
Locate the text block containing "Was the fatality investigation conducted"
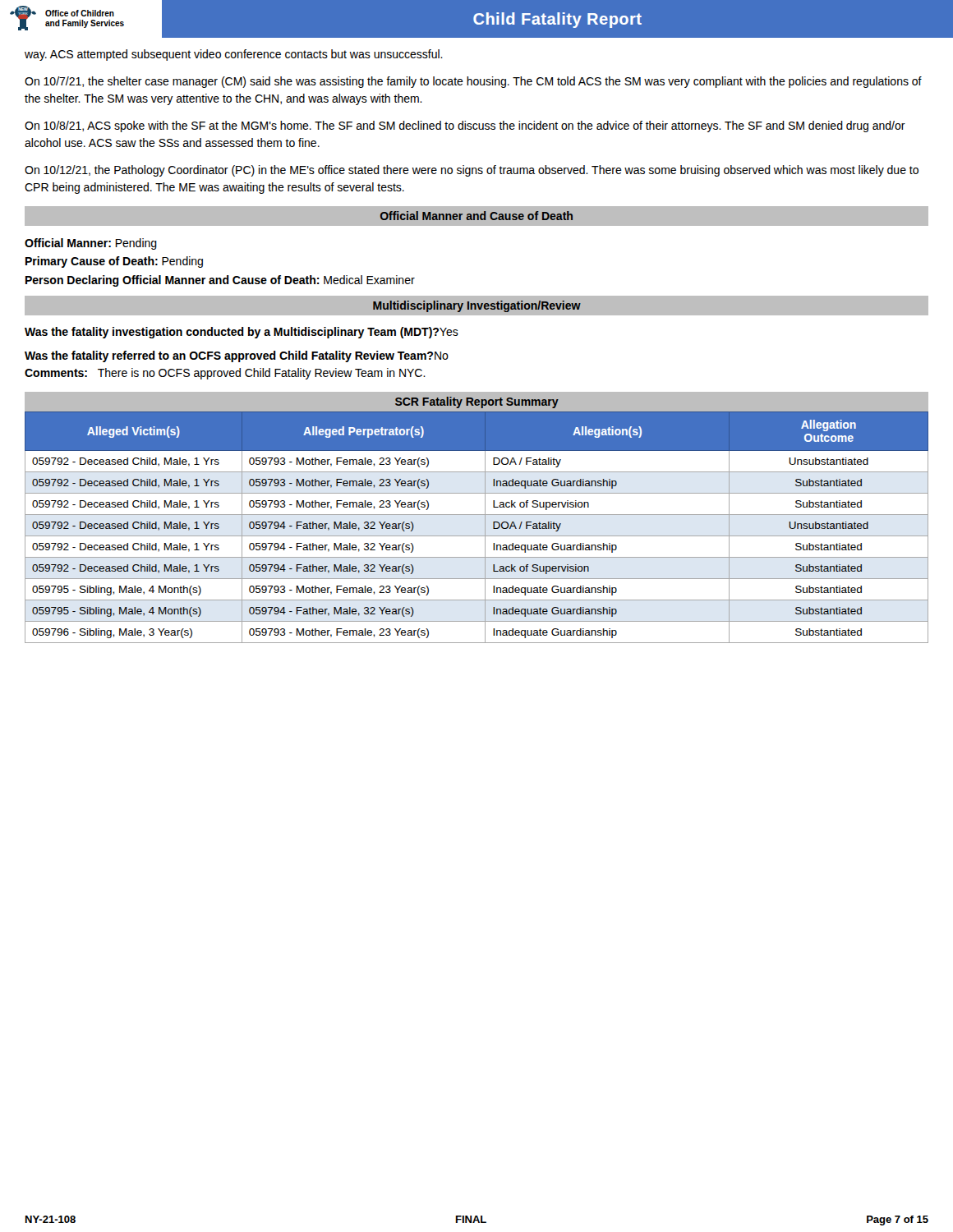coord(241,332)
